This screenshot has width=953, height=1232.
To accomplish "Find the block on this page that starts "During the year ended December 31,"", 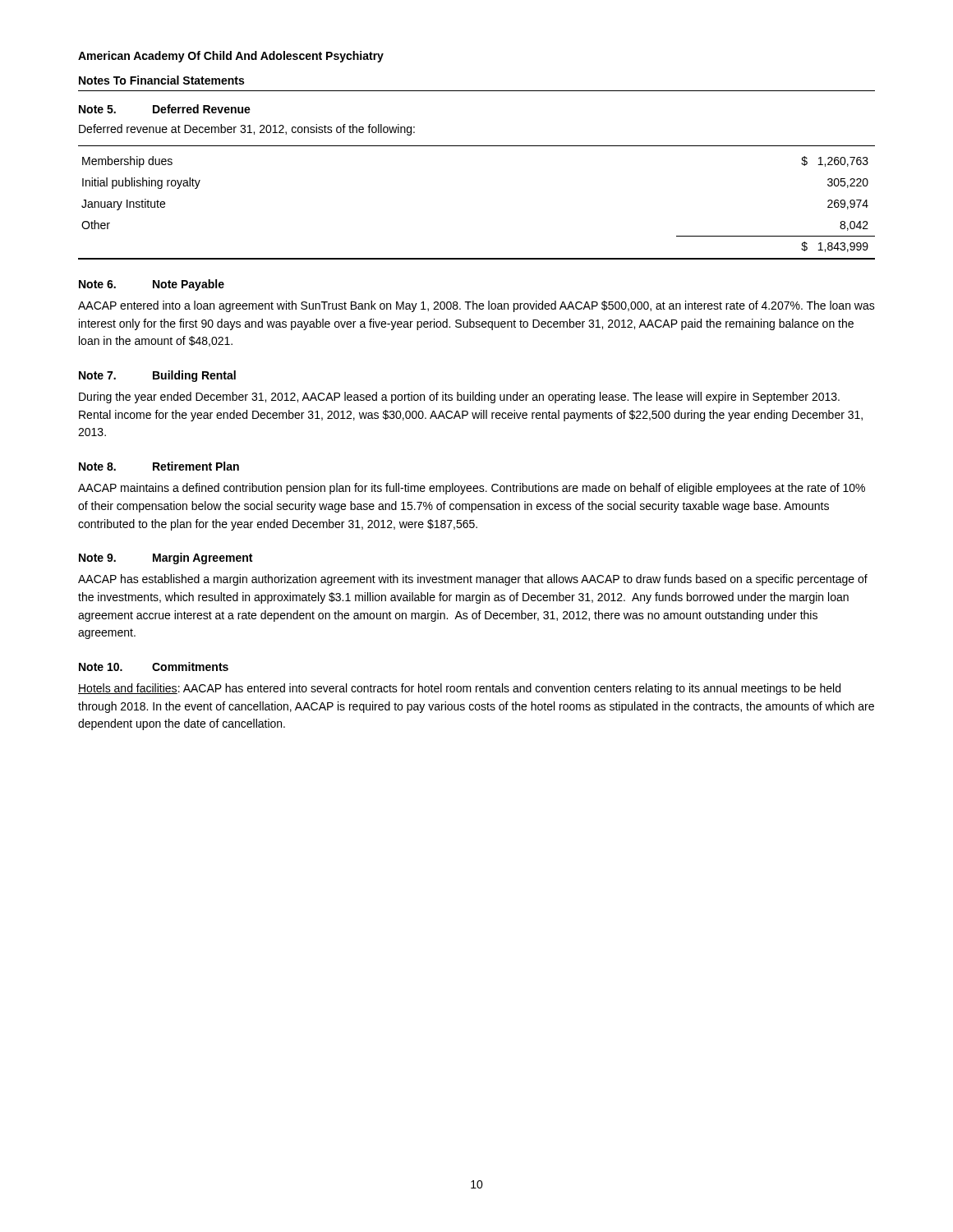I will click(471, 415).
